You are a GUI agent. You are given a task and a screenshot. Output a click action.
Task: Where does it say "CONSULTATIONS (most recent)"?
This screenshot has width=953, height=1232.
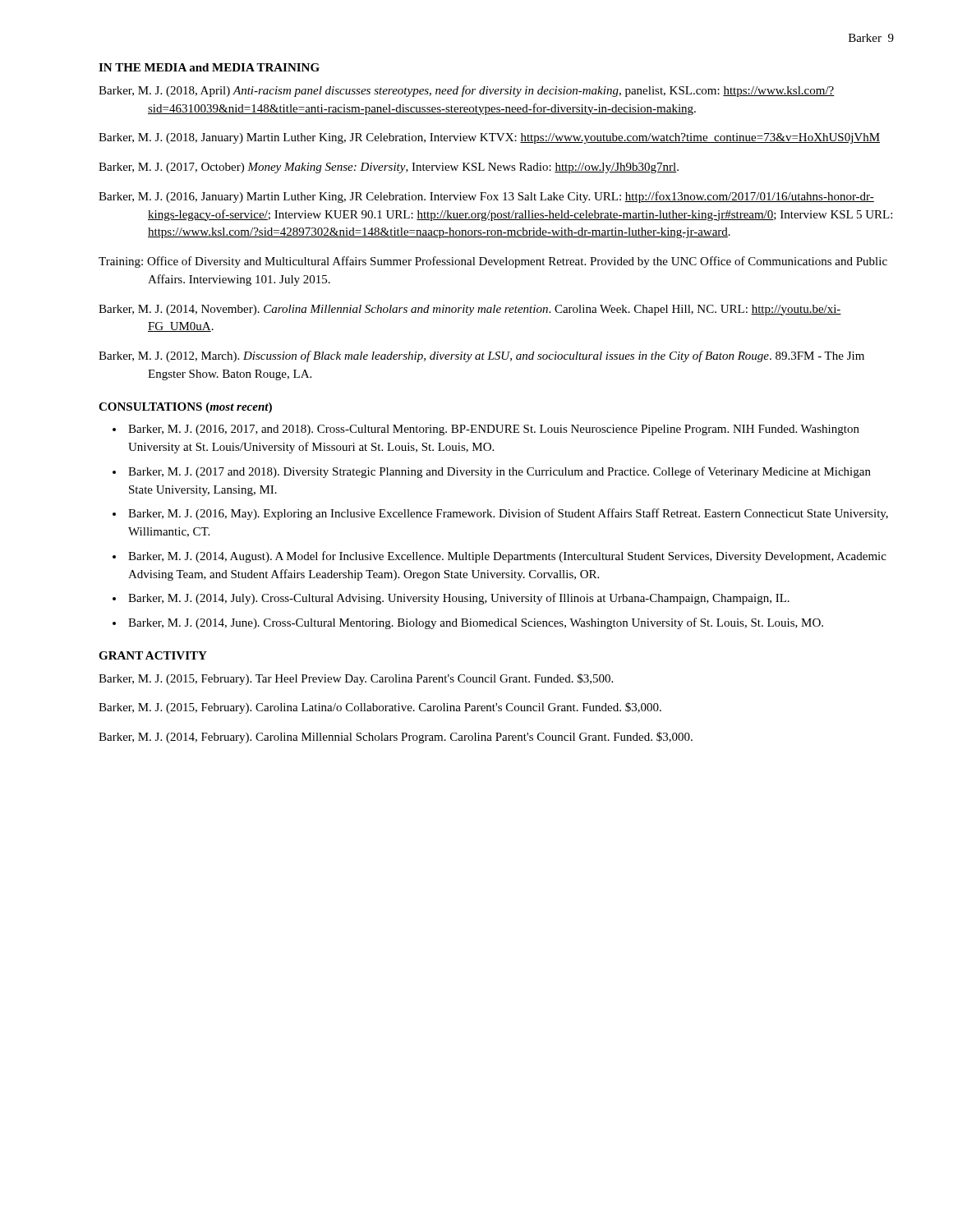185,406
